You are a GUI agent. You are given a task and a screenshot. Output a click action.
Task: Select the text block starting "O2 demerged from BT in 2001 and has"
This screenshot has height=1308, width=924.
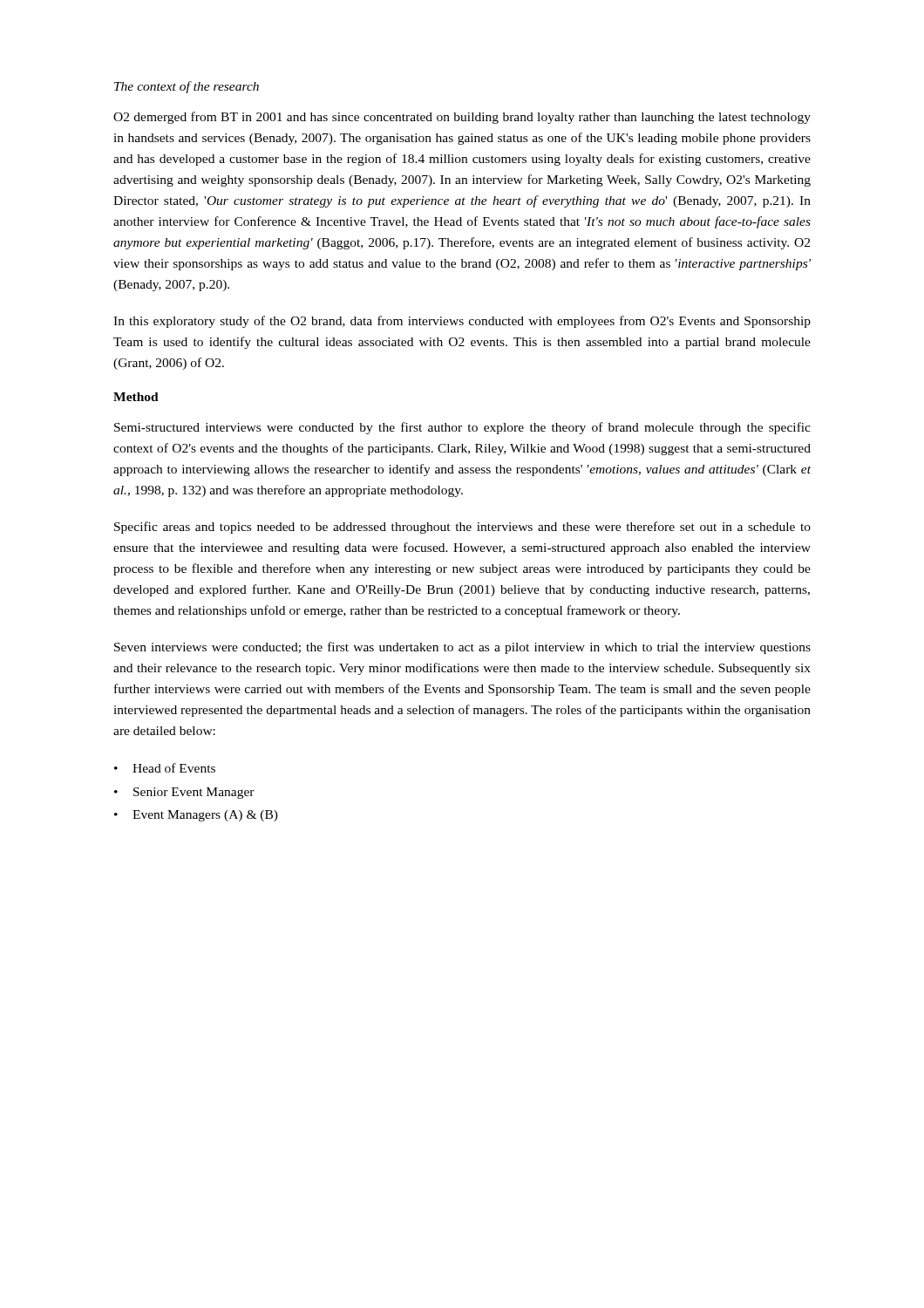pyautogui.click(x=462, y=201)
